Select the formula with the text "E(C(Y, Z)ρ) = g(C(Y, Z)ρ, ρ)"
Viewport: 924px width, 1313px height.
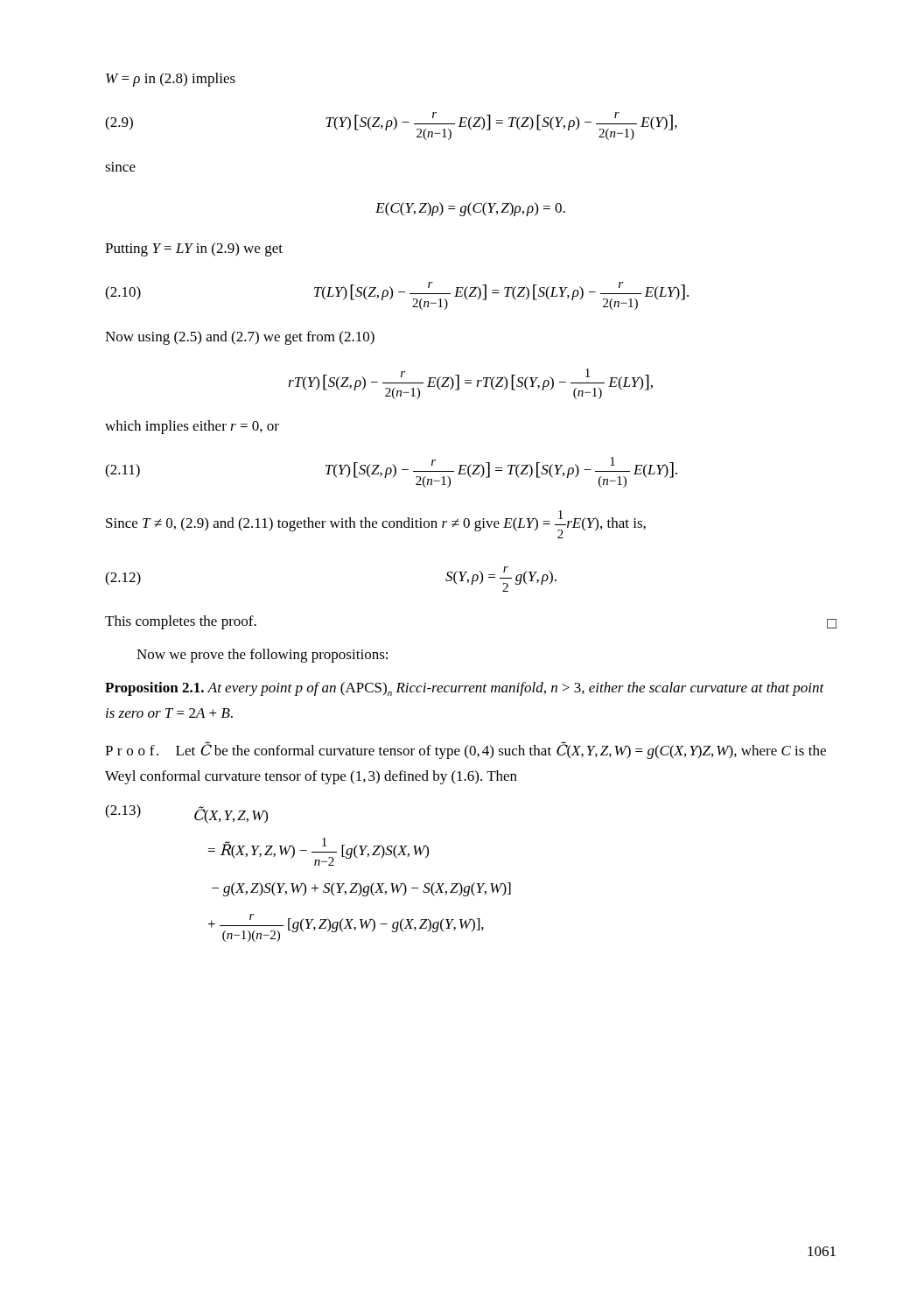coord(471,208)
